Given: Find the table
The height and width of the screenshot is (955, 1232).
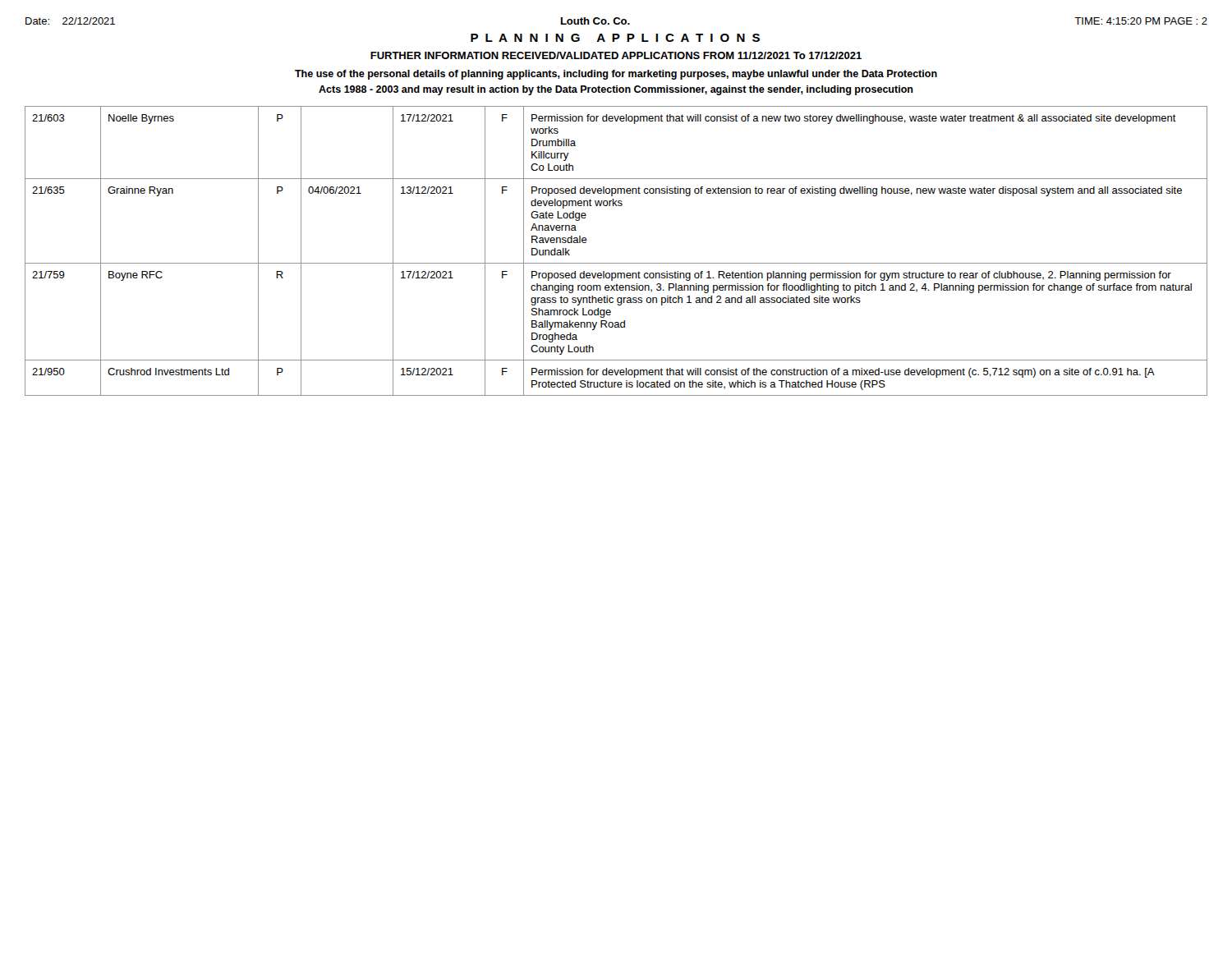Looking at the screenshot, I should tap(616, 250).
